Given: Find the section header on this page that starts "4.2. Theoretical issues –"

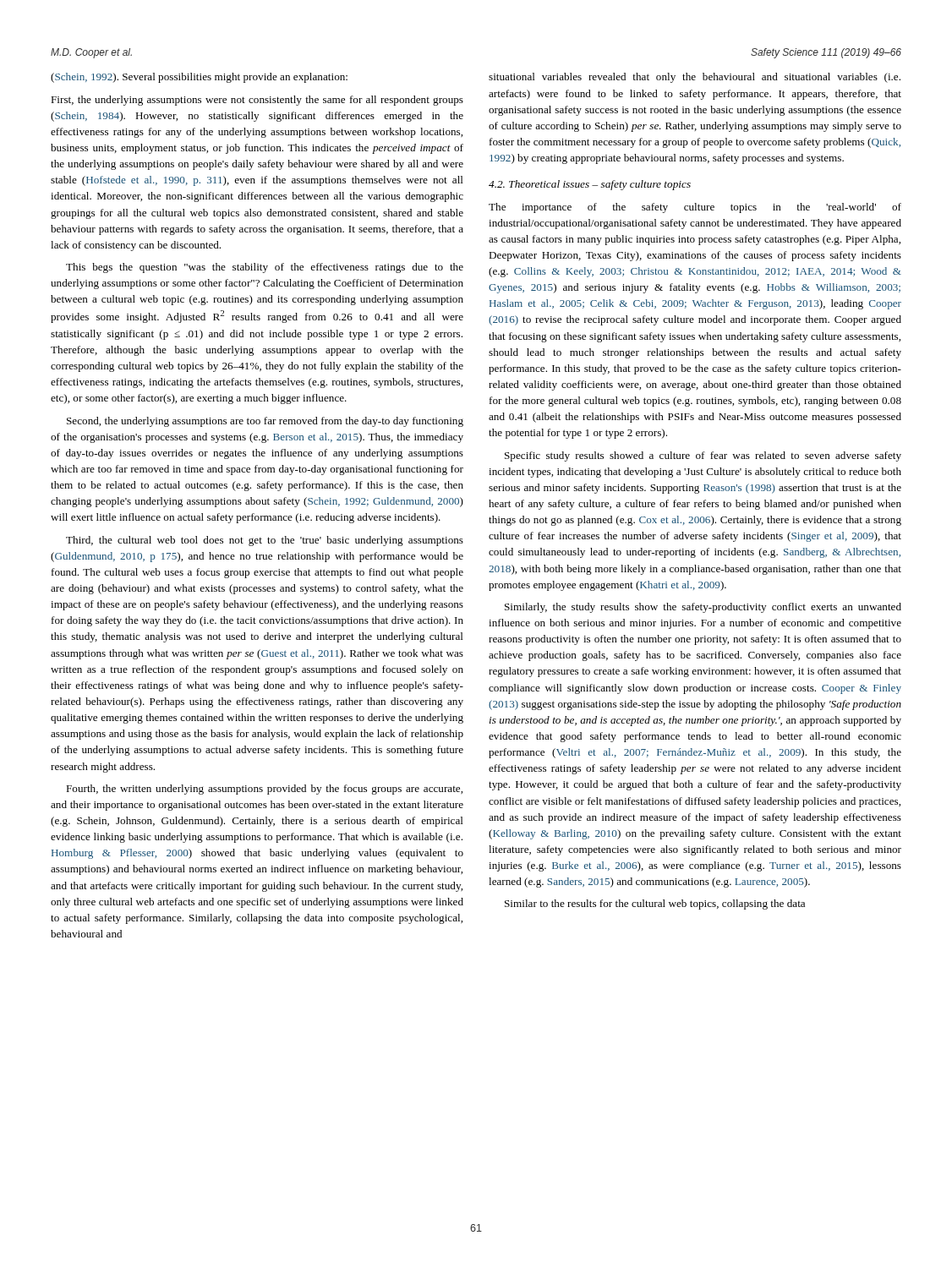Looking at the screenshot, I should click(x=590, y=184).
